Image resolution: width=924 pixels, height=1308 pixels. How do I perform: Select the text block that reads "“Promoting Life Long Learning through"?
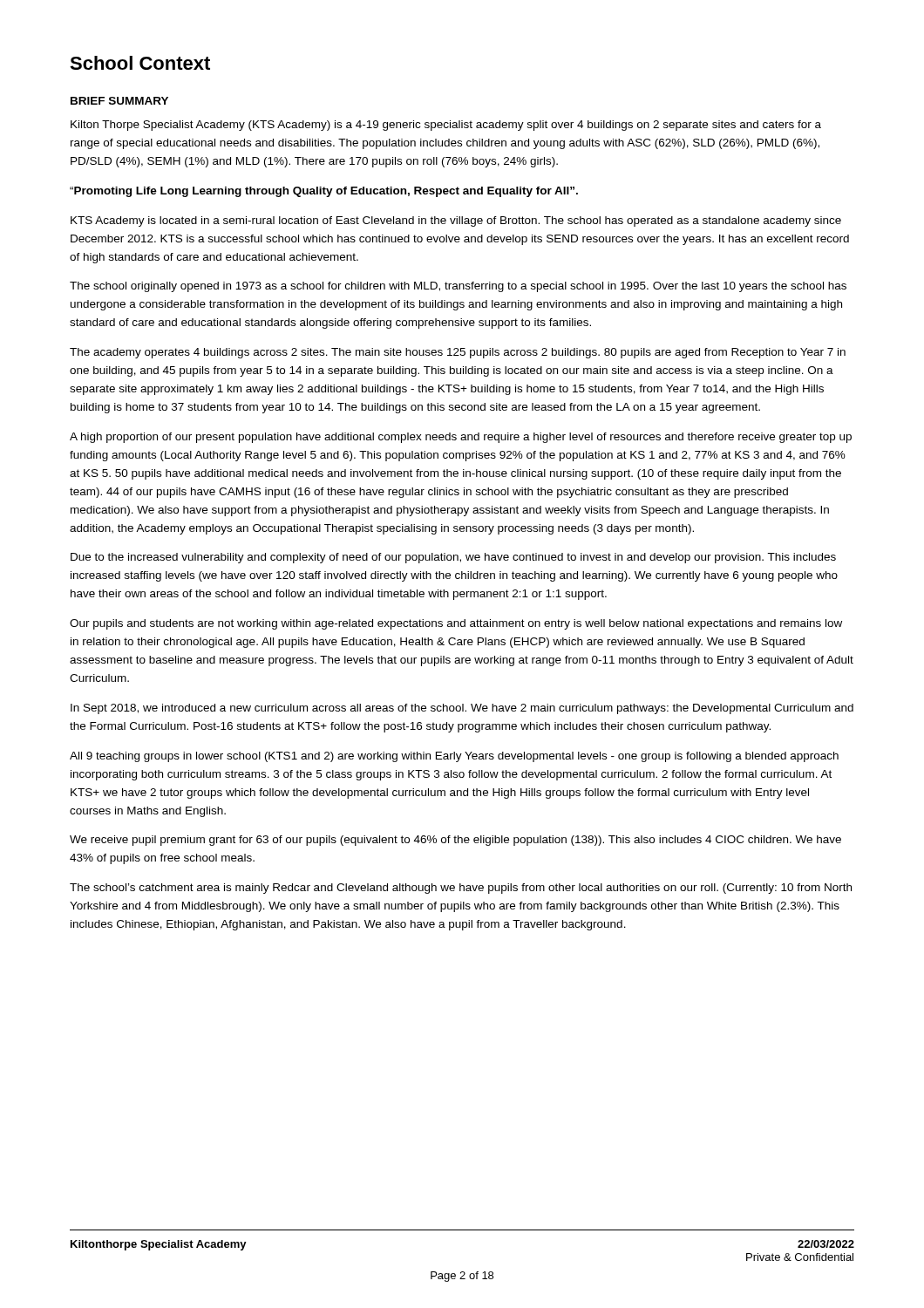click(x=324, y=190)
